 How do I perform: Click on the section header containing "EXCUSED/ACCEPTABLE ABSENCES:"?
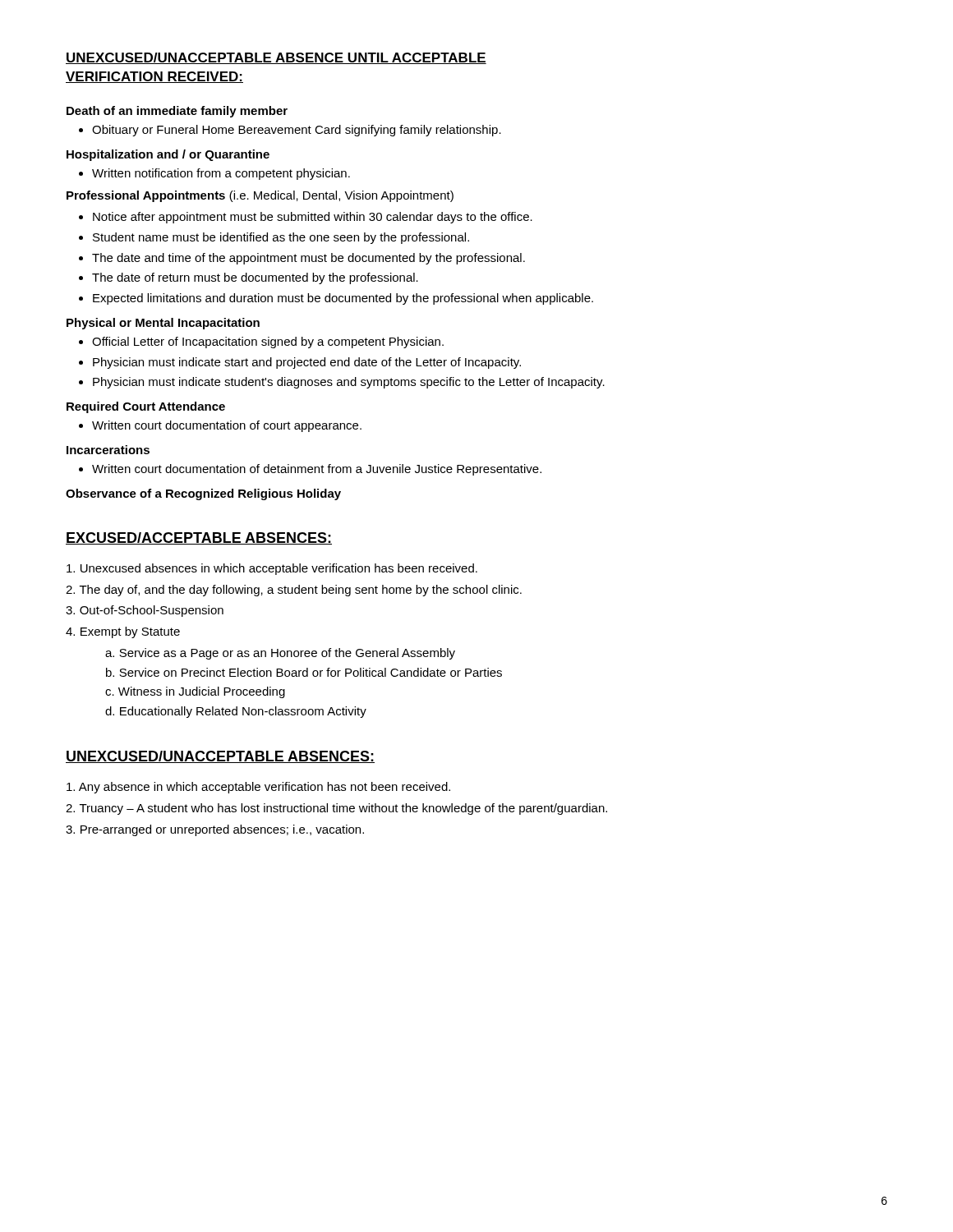199,538
